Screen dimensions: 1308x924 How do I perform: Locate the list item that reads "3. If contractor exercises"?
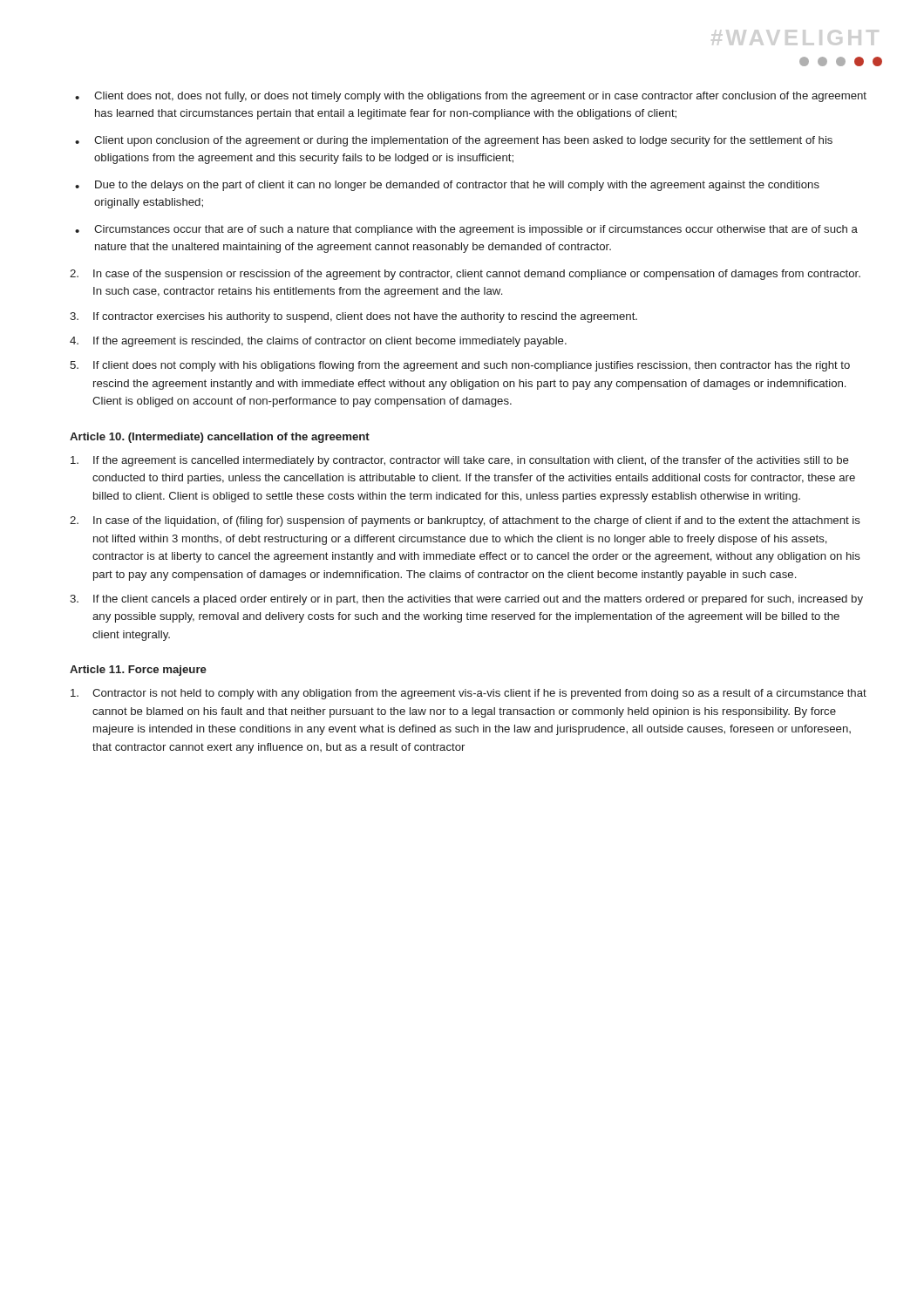click(x=469, y=316)
